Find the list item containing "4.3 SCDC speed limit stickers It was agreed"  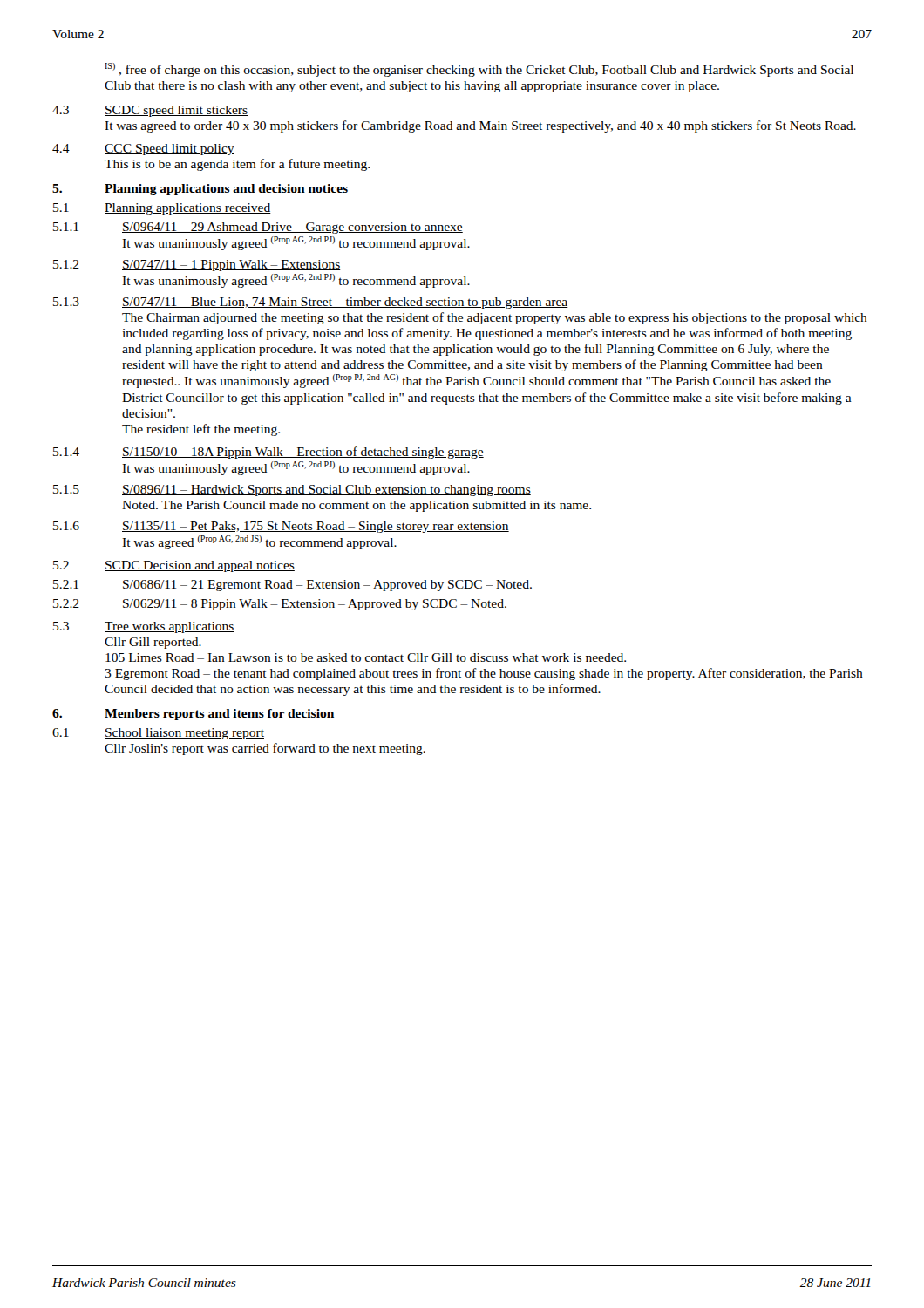tap(462, 118)
